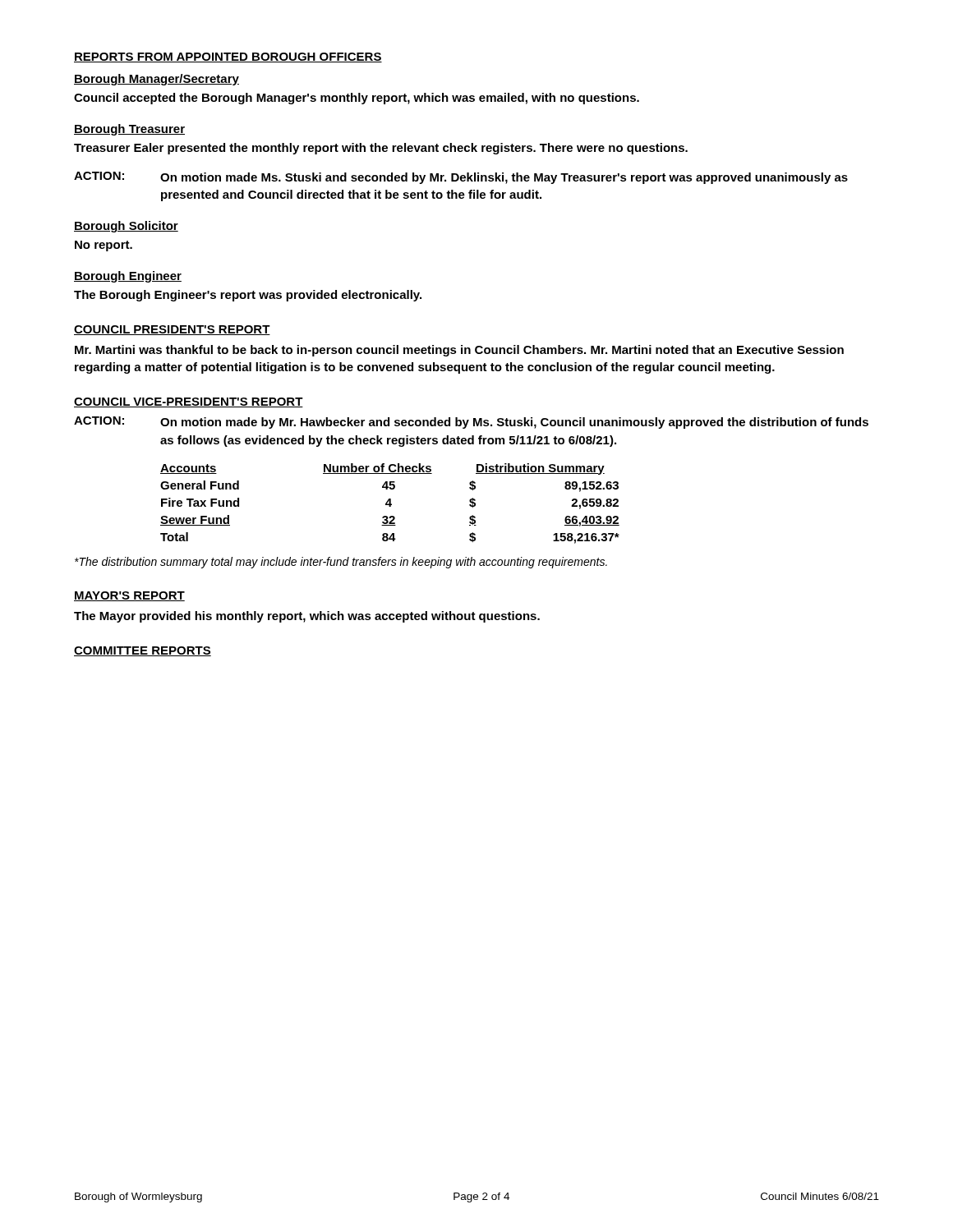Locate the block starting "Treasurer Ealer presented the"
953x1232 pixels.
pyautogui.click(x=381, y=147)
